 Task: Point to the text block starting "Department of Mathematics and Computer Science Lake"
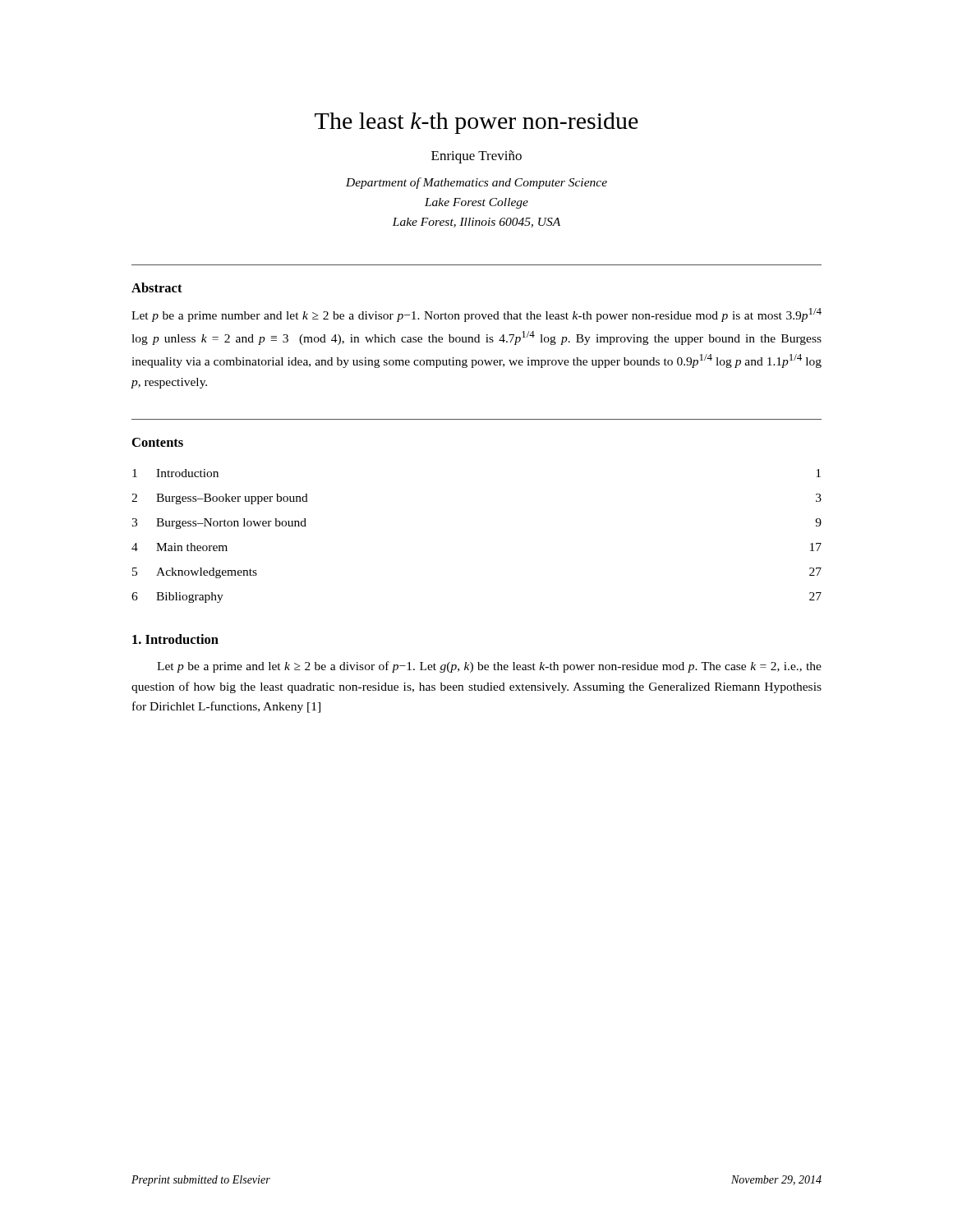(x=476, y=202)
